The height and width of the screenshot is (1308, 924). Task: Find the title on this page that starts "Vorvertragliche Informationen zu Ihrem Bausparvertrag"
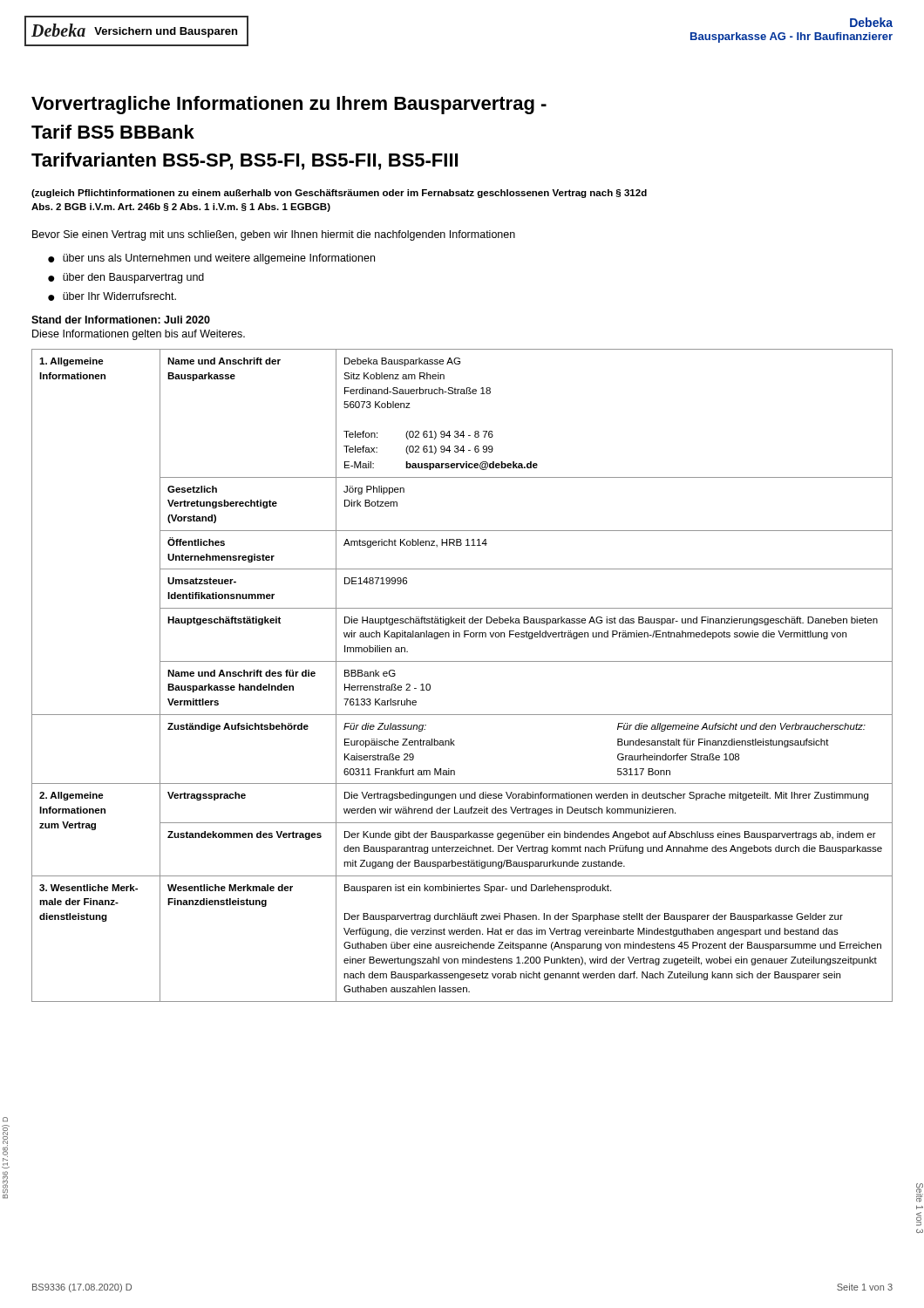pos(289,105)
